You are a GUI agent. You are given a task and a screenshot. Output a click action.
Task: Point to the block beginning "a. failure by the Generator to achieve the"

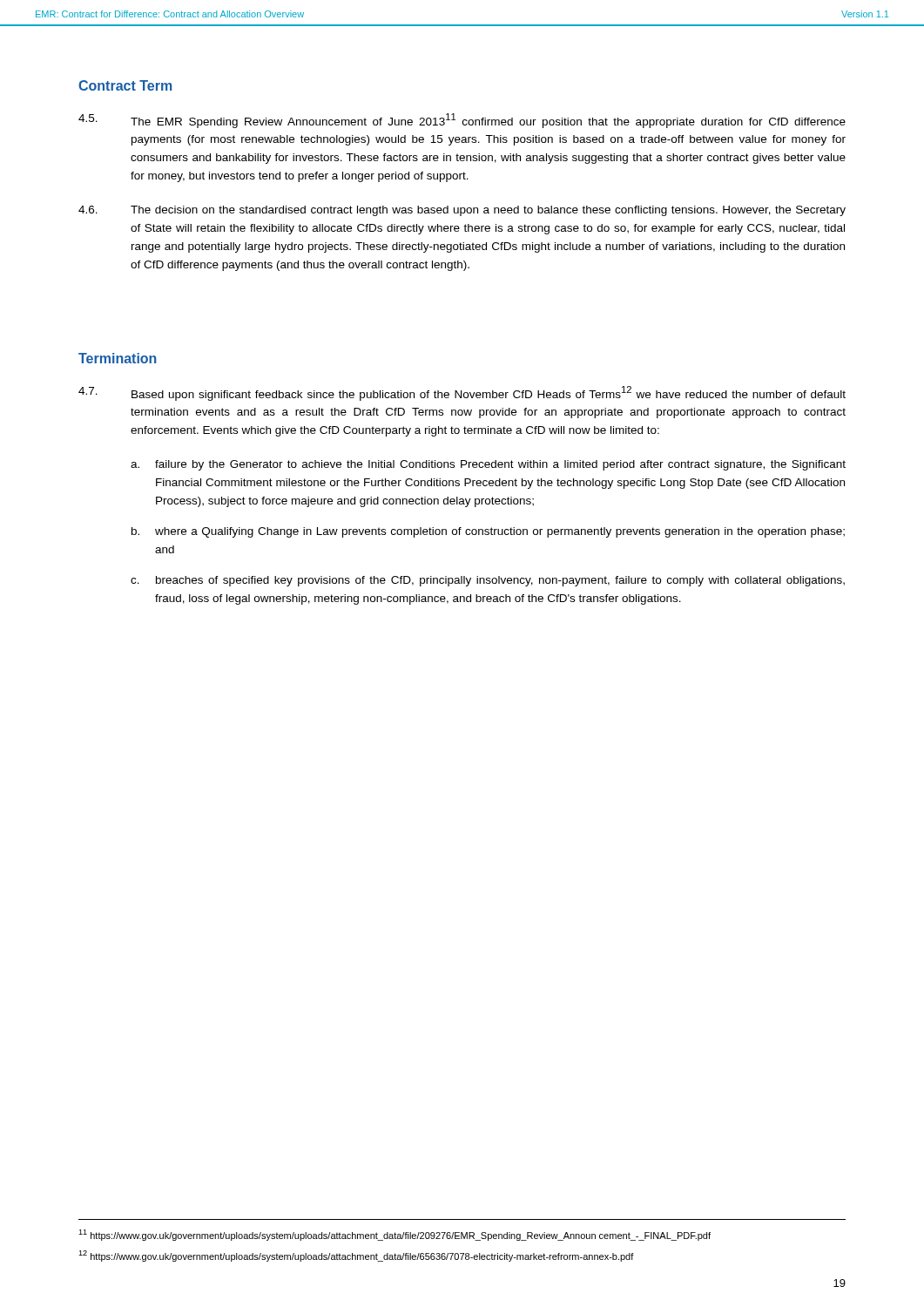488,483
